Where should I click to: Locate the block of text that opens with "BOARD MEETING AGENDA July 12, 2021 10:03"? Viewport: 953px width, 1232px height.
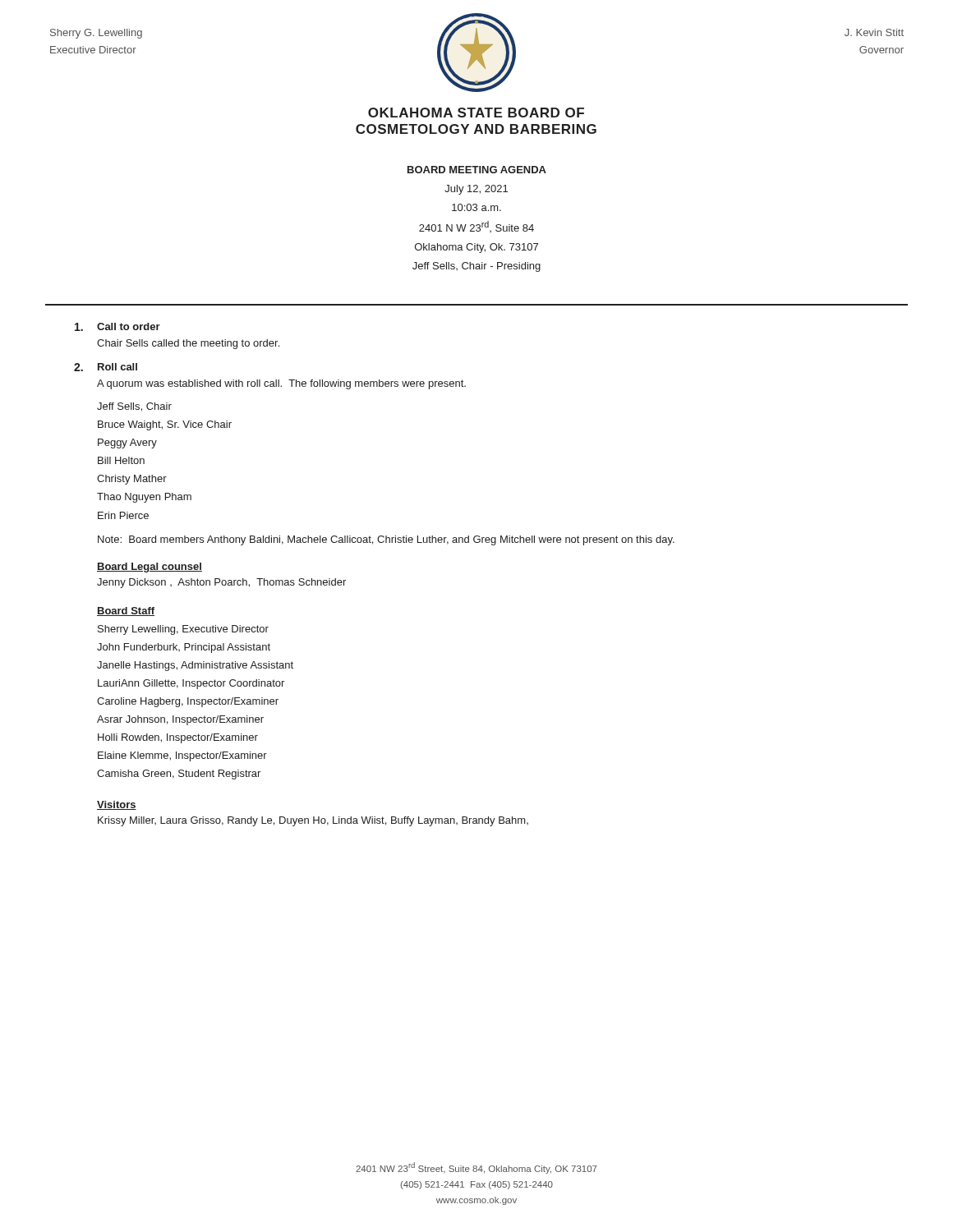(x=476, y=218)
